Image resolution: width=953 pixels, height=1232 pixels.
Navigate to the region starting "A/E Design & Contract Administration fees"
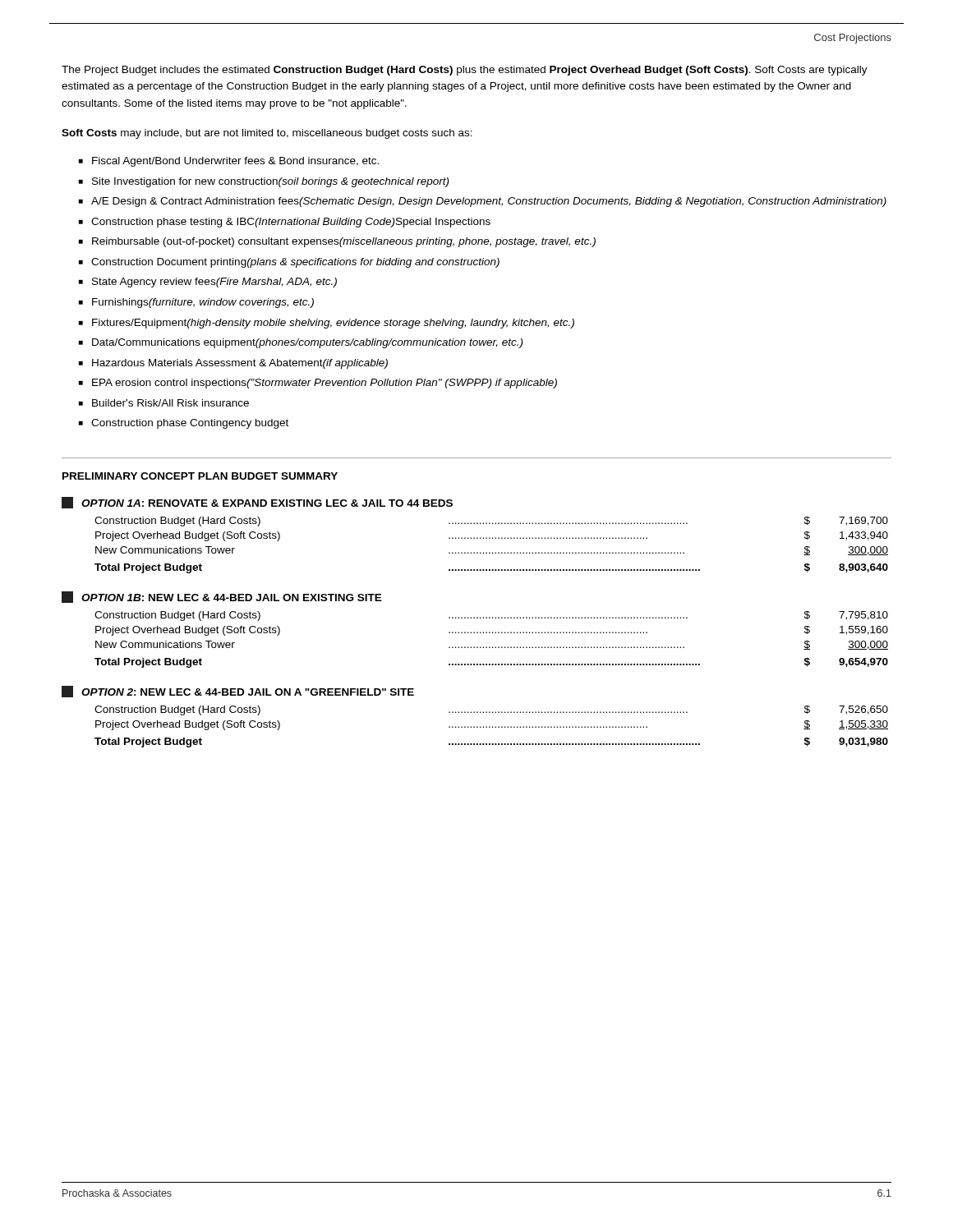pos(489,201)
